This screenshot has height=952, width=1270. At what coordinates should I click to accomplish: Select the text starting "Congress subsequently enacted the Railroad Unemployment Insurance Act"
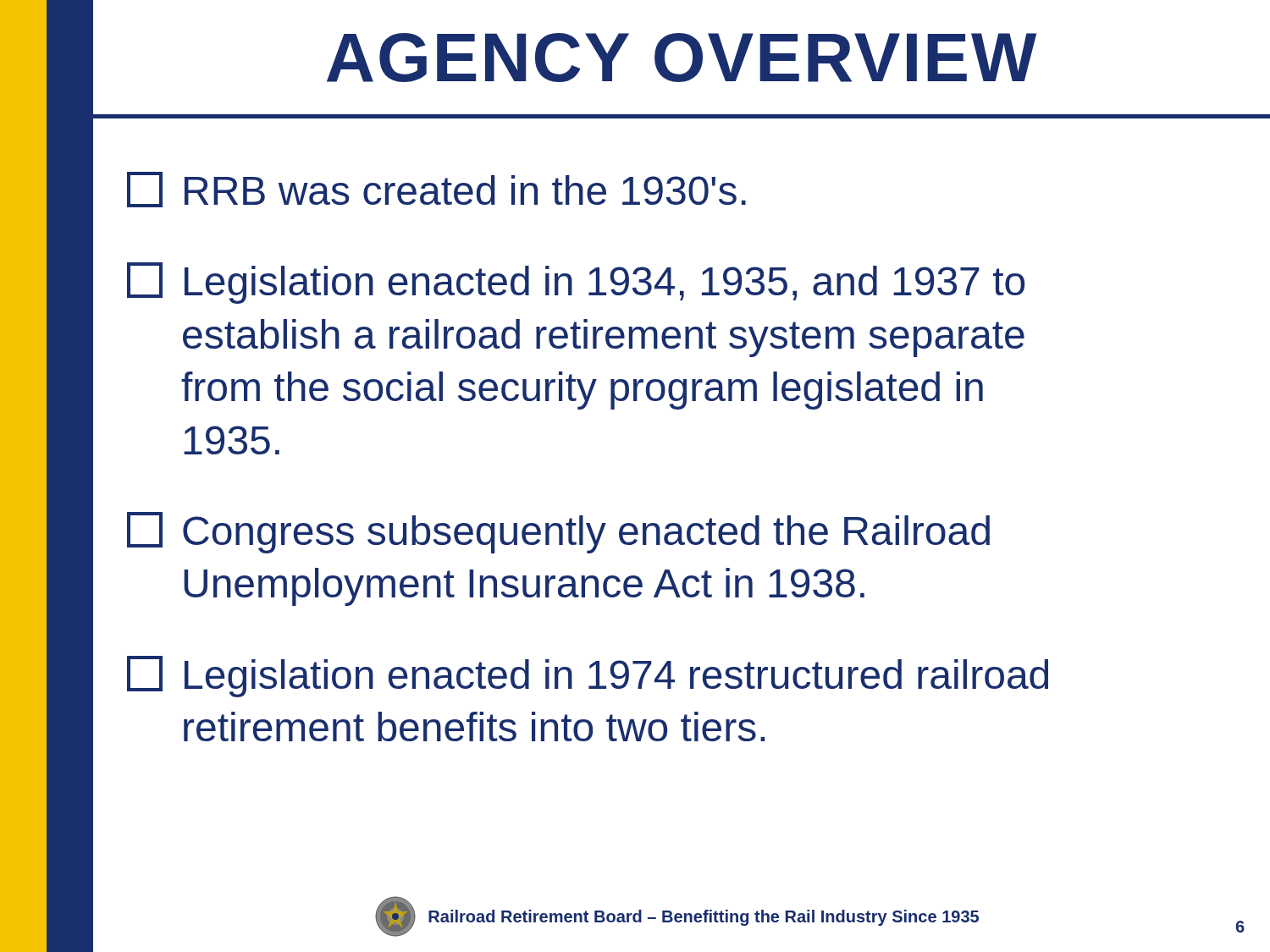[x=560, y=558]
